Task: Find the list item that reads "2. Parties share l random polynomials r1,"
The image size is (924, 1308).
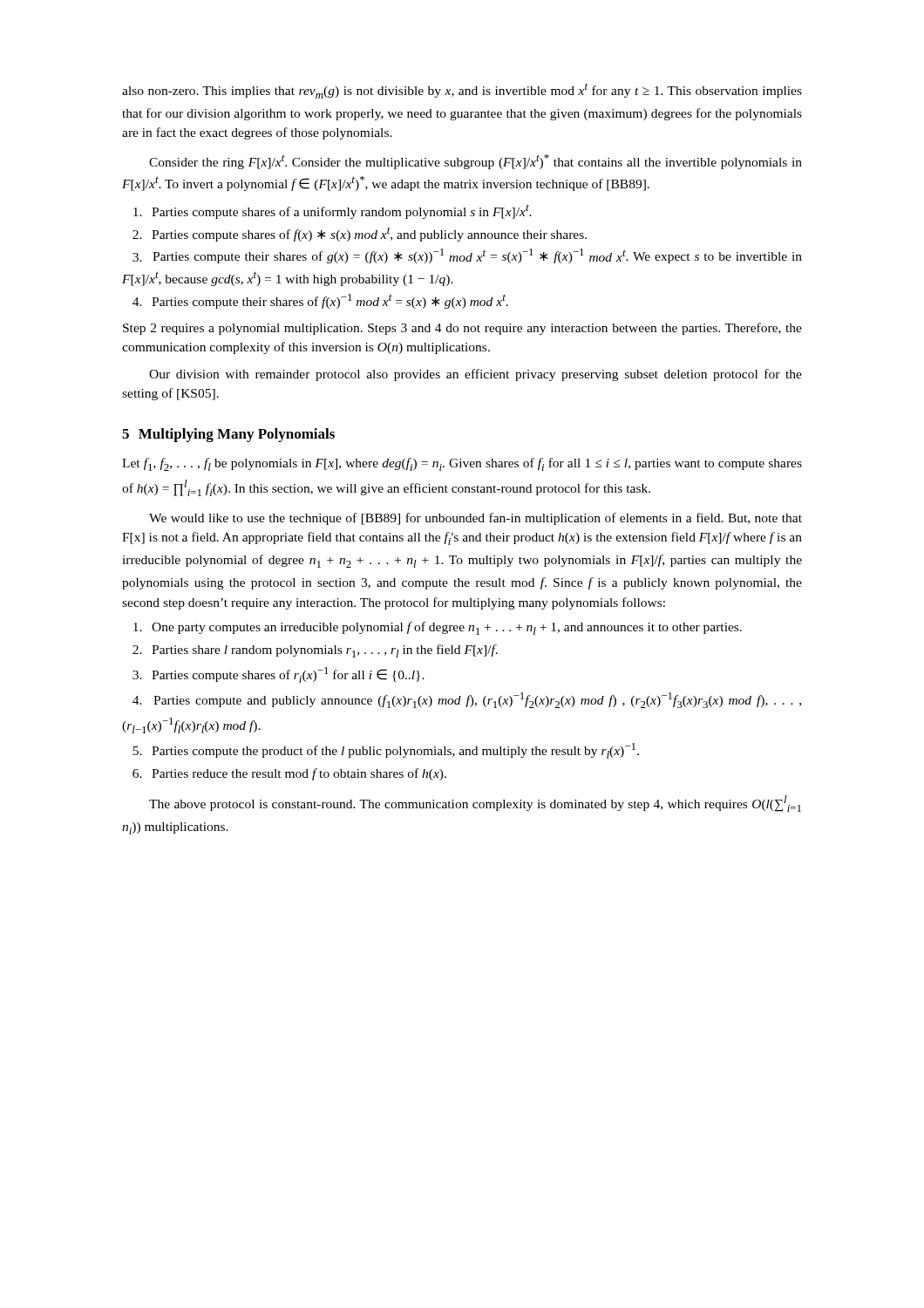Action: pos(462,651)
